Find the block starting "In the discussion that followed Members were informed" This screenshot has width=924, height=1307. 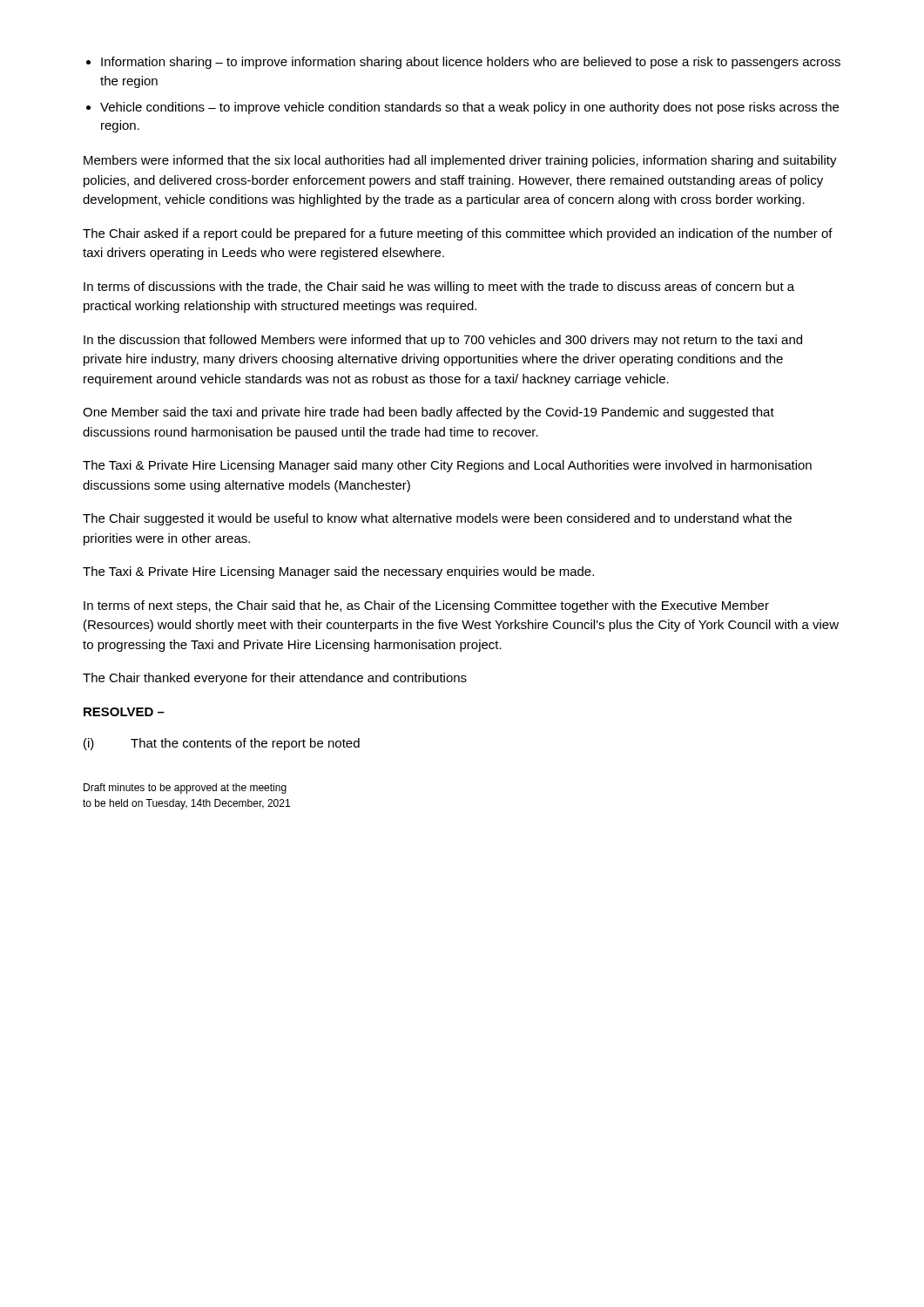click(x=443, y=359)
